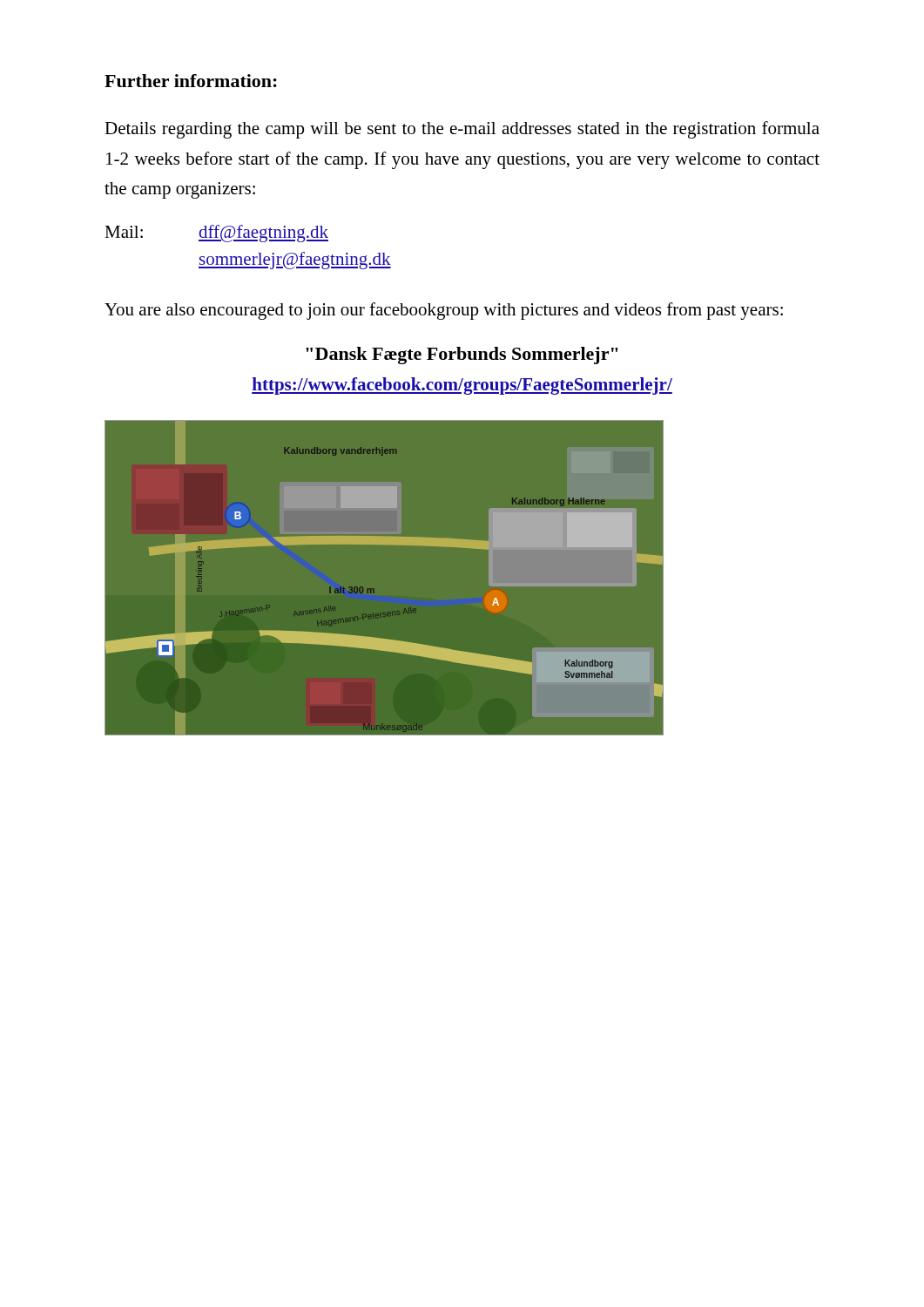Viewport: 924px width, 1307px height.
Task: Point to the text starting "Further information:"
Action: pos(191,81)
